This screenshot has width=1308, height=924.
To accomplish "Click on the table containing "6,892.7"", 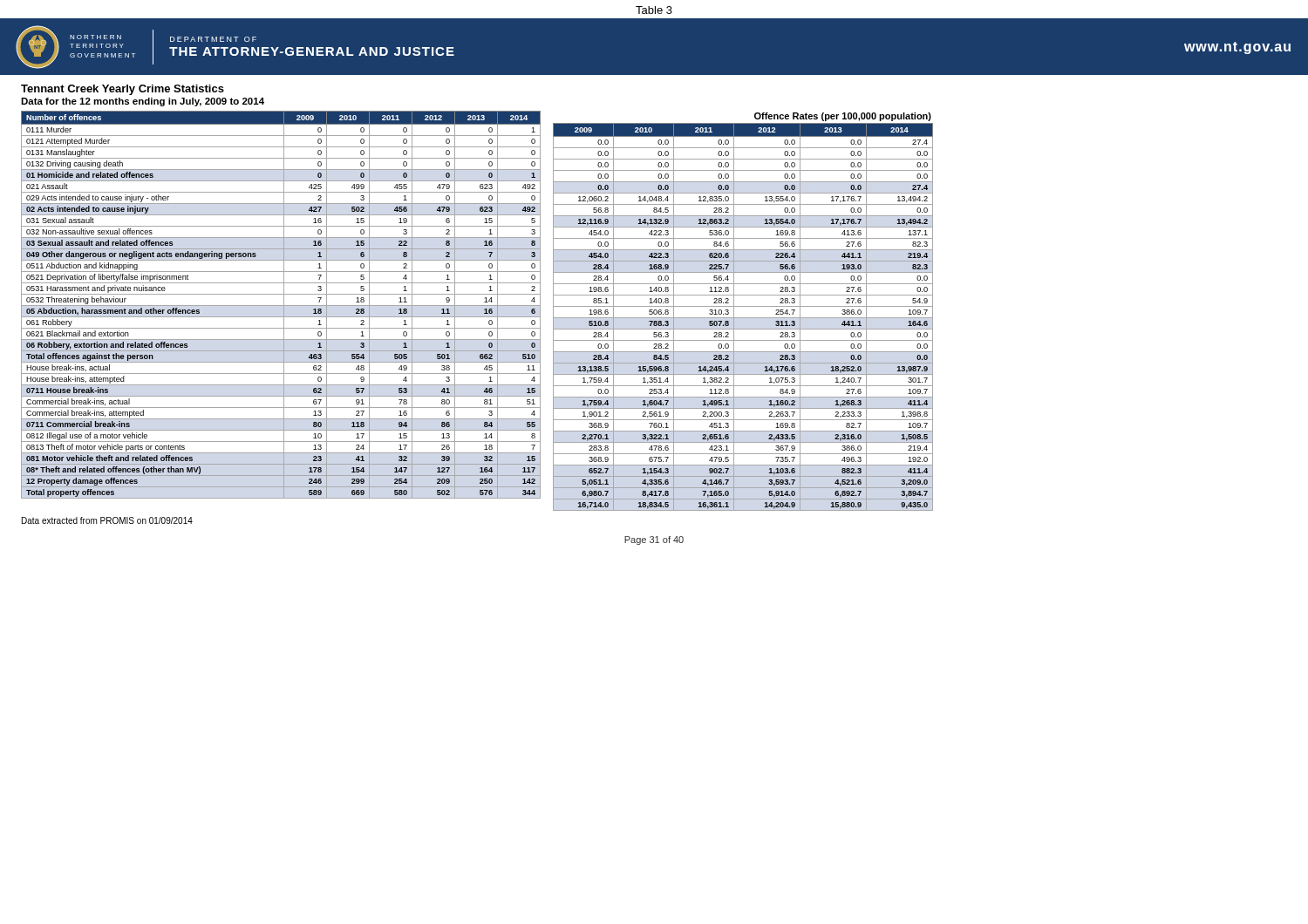I will [x=743, y=317].
